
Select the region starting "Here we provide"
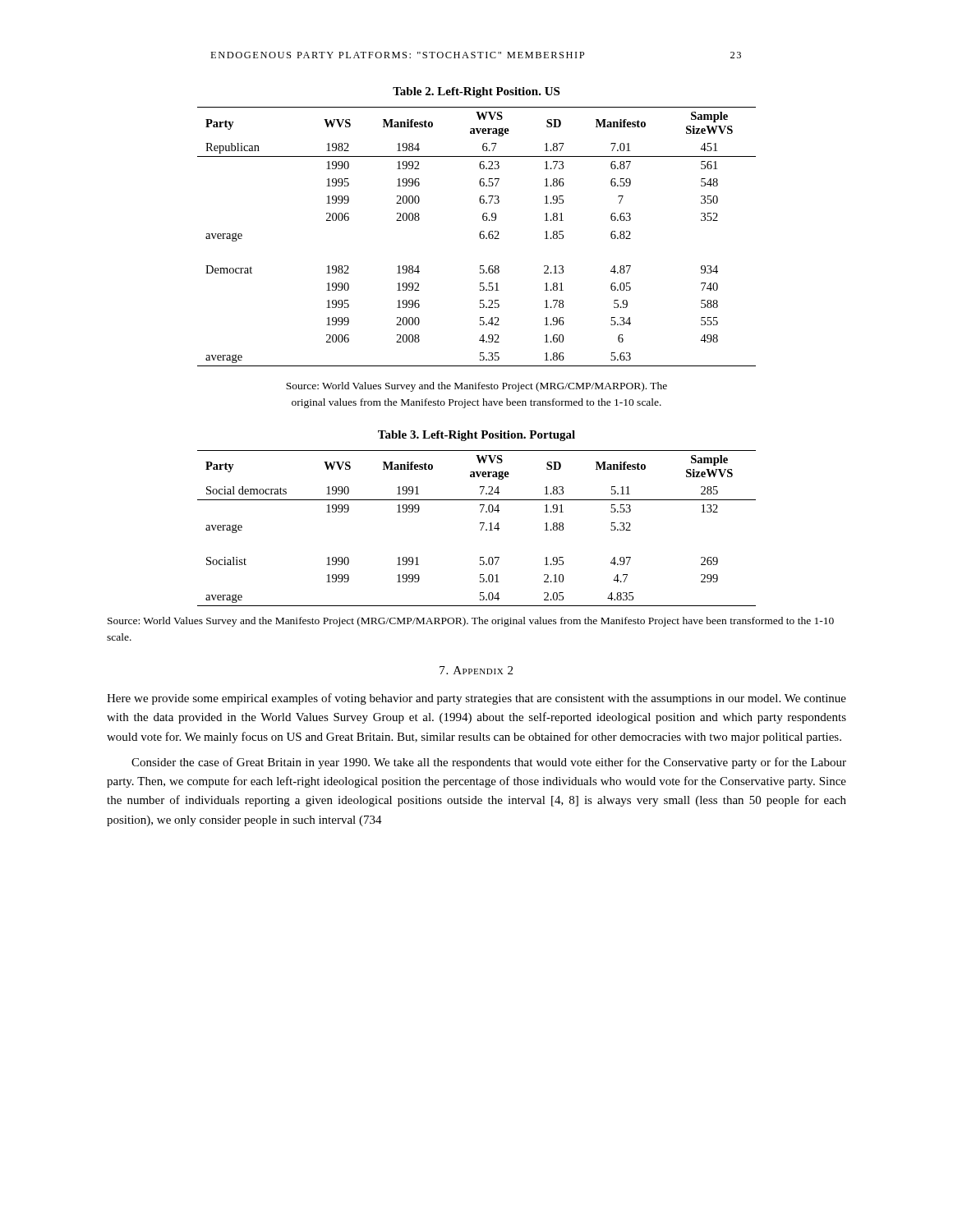click(x=476, y=717)
